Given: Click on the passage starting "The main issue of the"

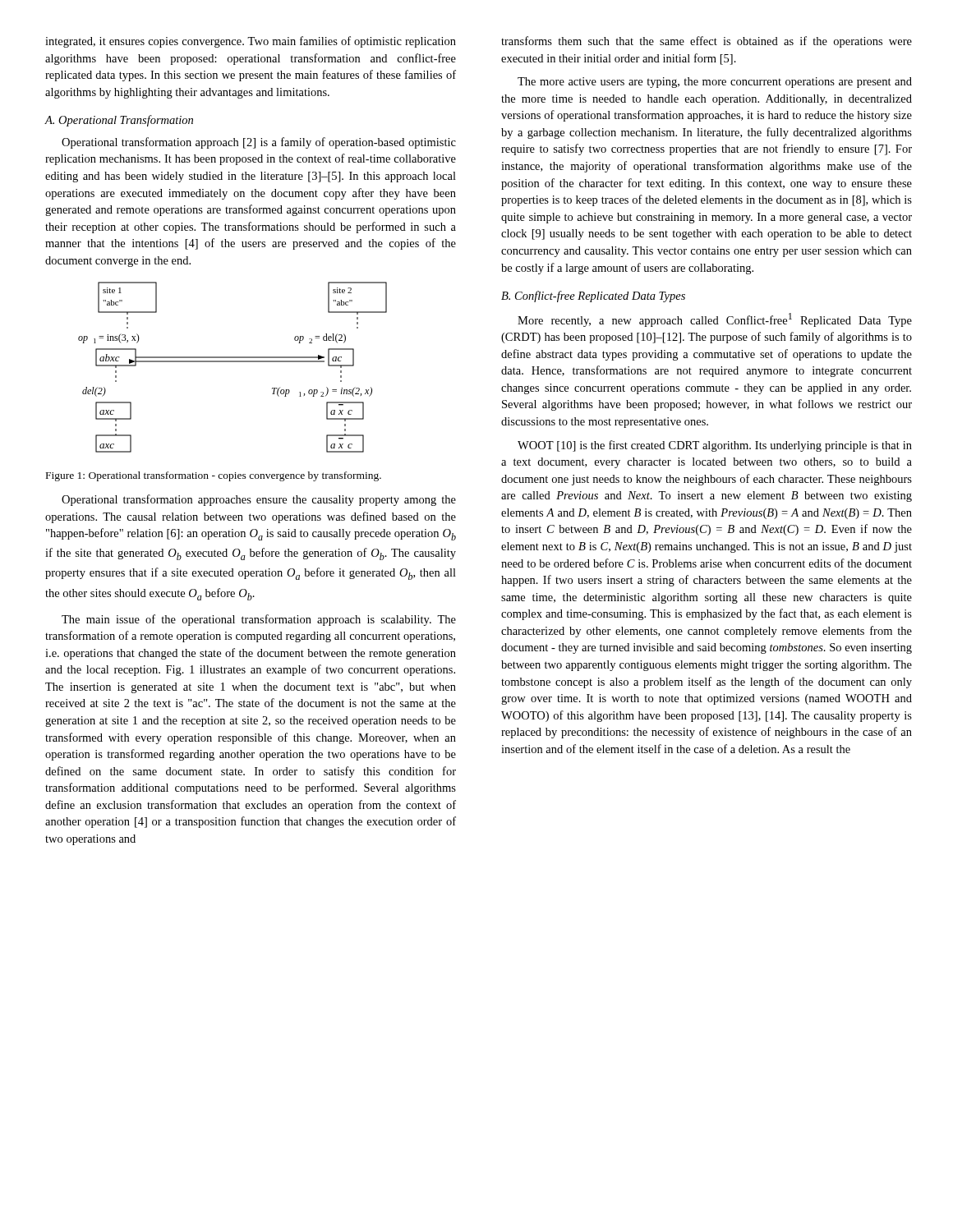Looking at the screenshot, I should (251, 729).
